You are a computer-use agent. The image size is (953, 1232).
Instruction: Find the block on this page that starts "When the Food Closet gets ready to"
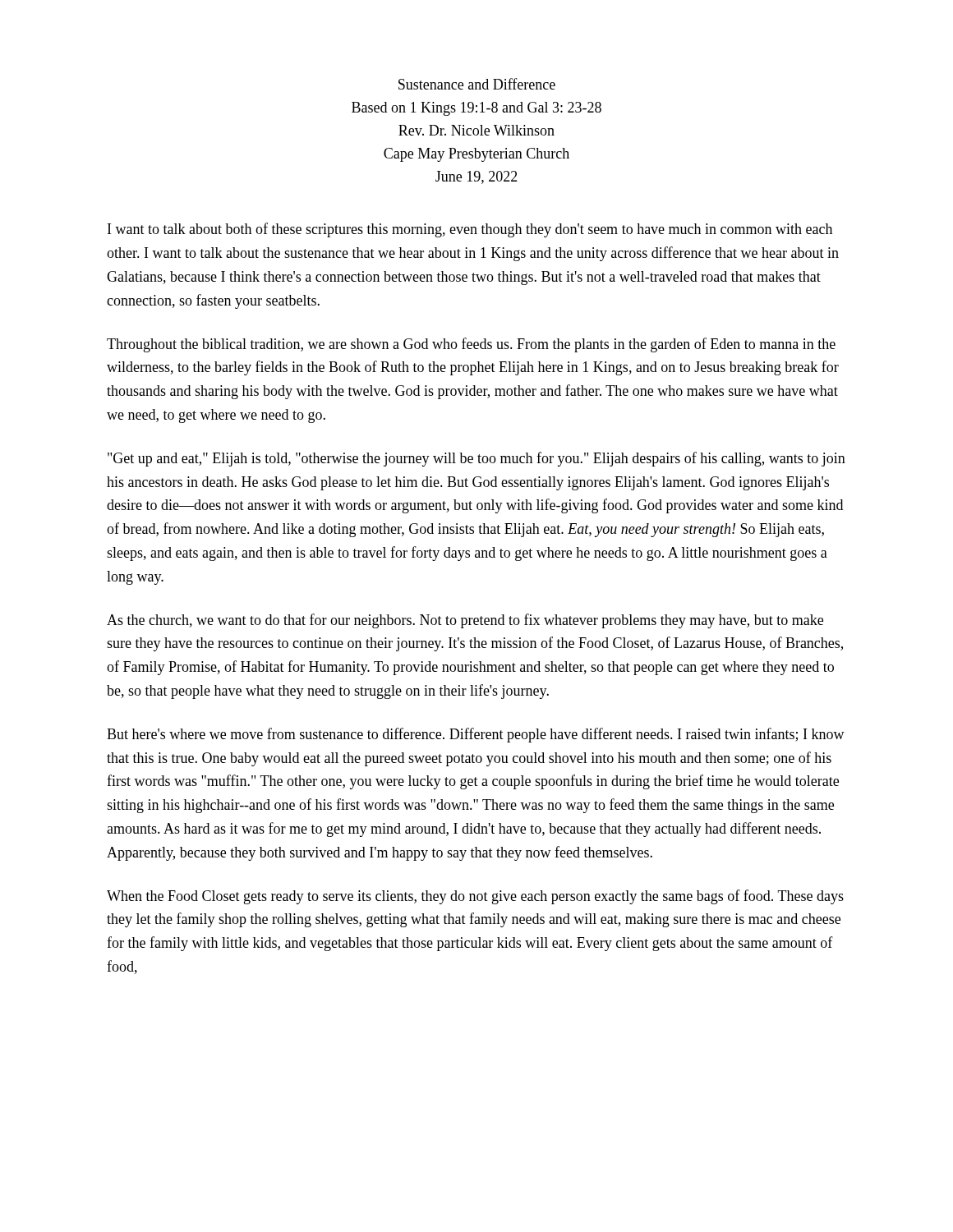(475, 931)
